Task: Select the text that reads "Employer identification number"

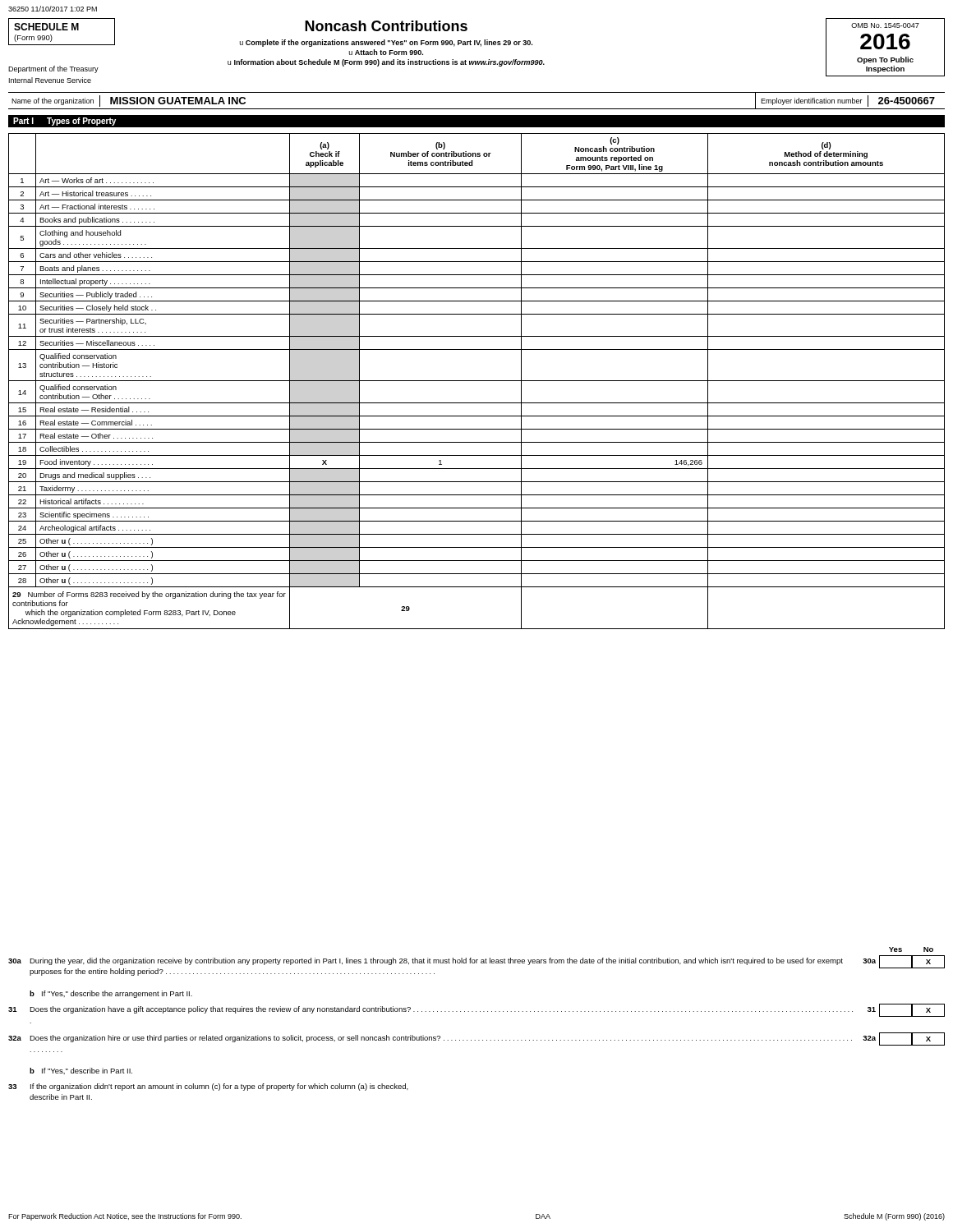Action: pos(812,101)
